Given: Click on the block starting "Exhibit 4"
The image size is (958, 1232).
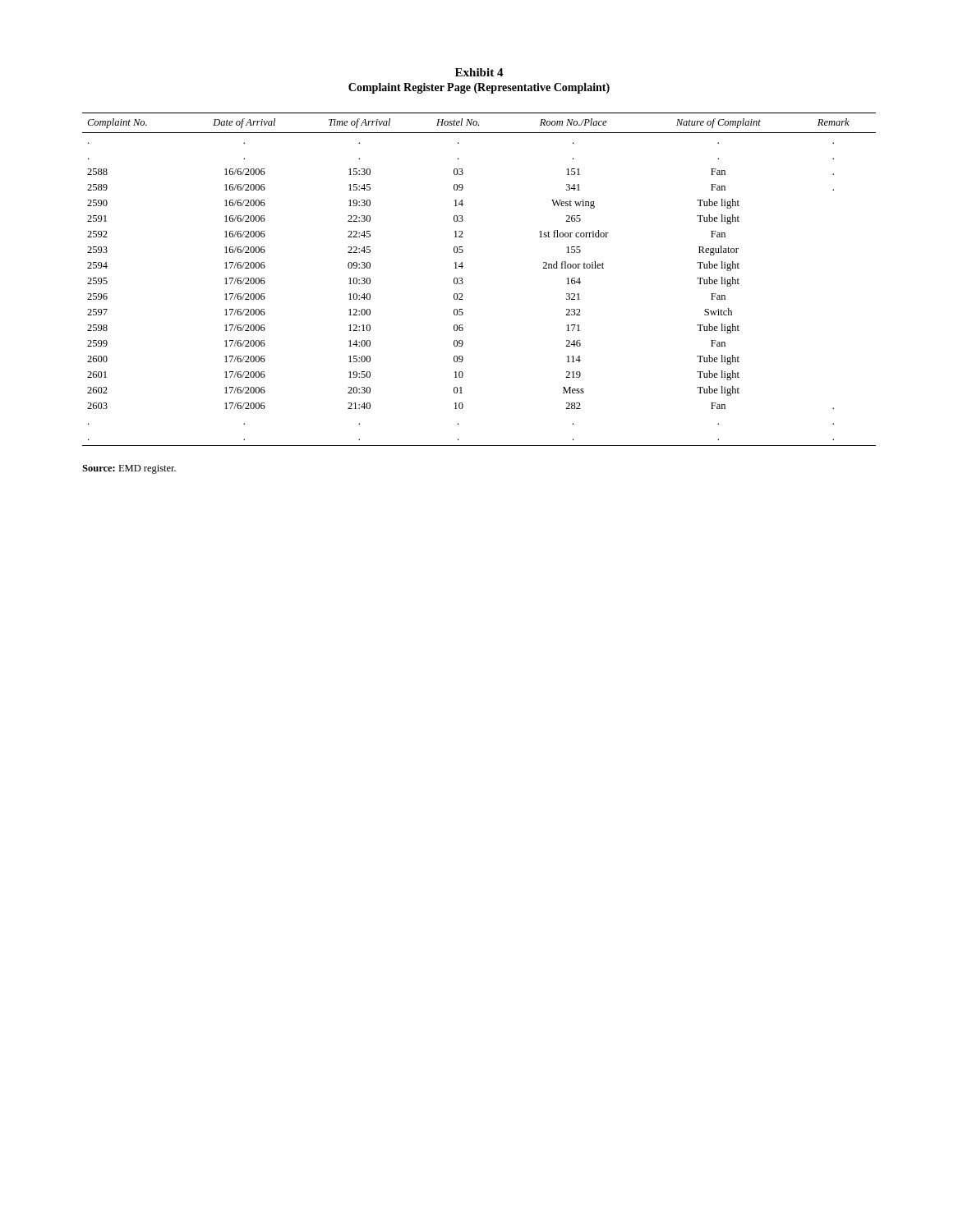Looking at the screenshot, I should 479,72.
